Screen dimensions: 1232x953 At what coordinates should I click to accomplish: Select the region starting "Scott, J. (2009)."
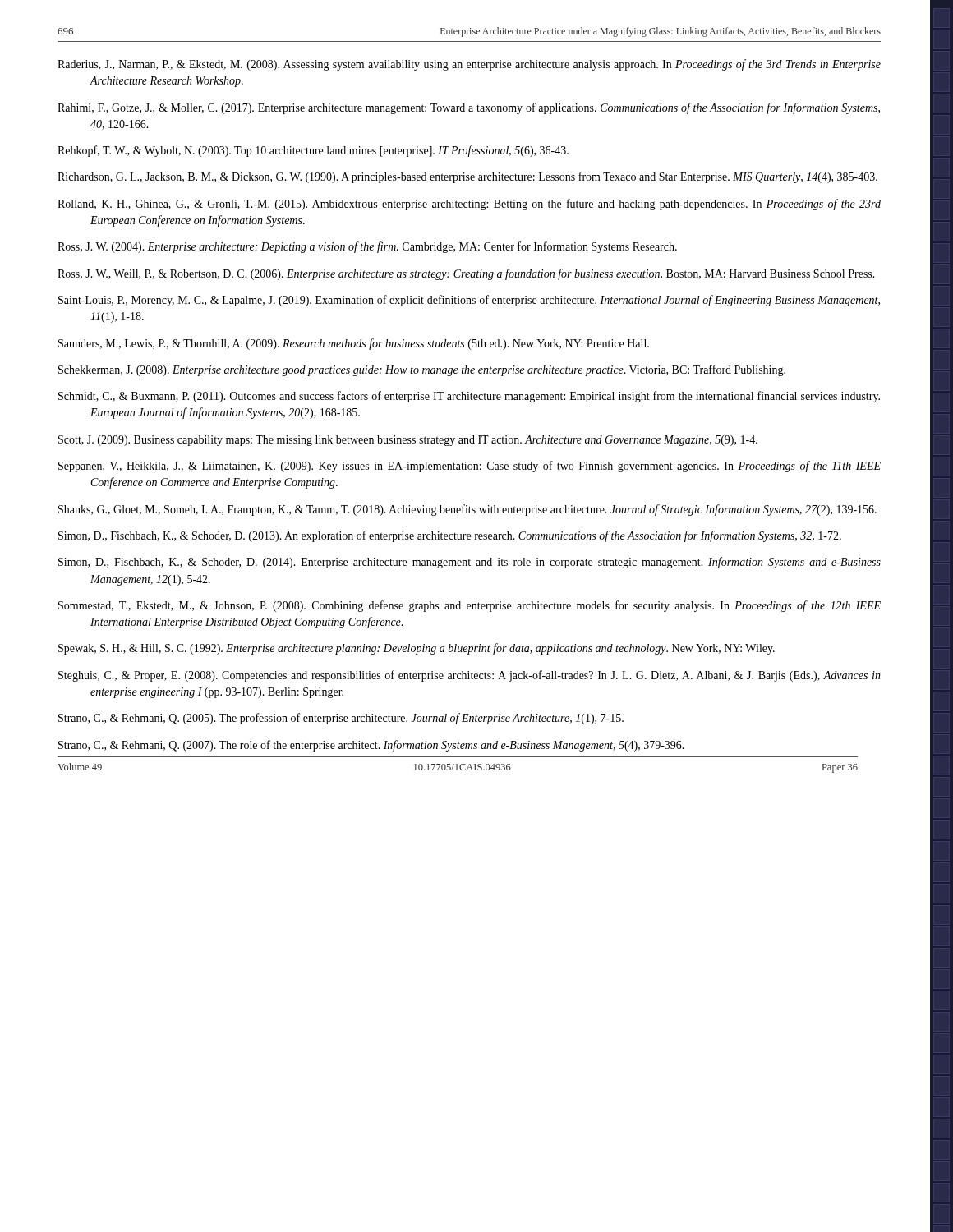[x=408, y=440]
